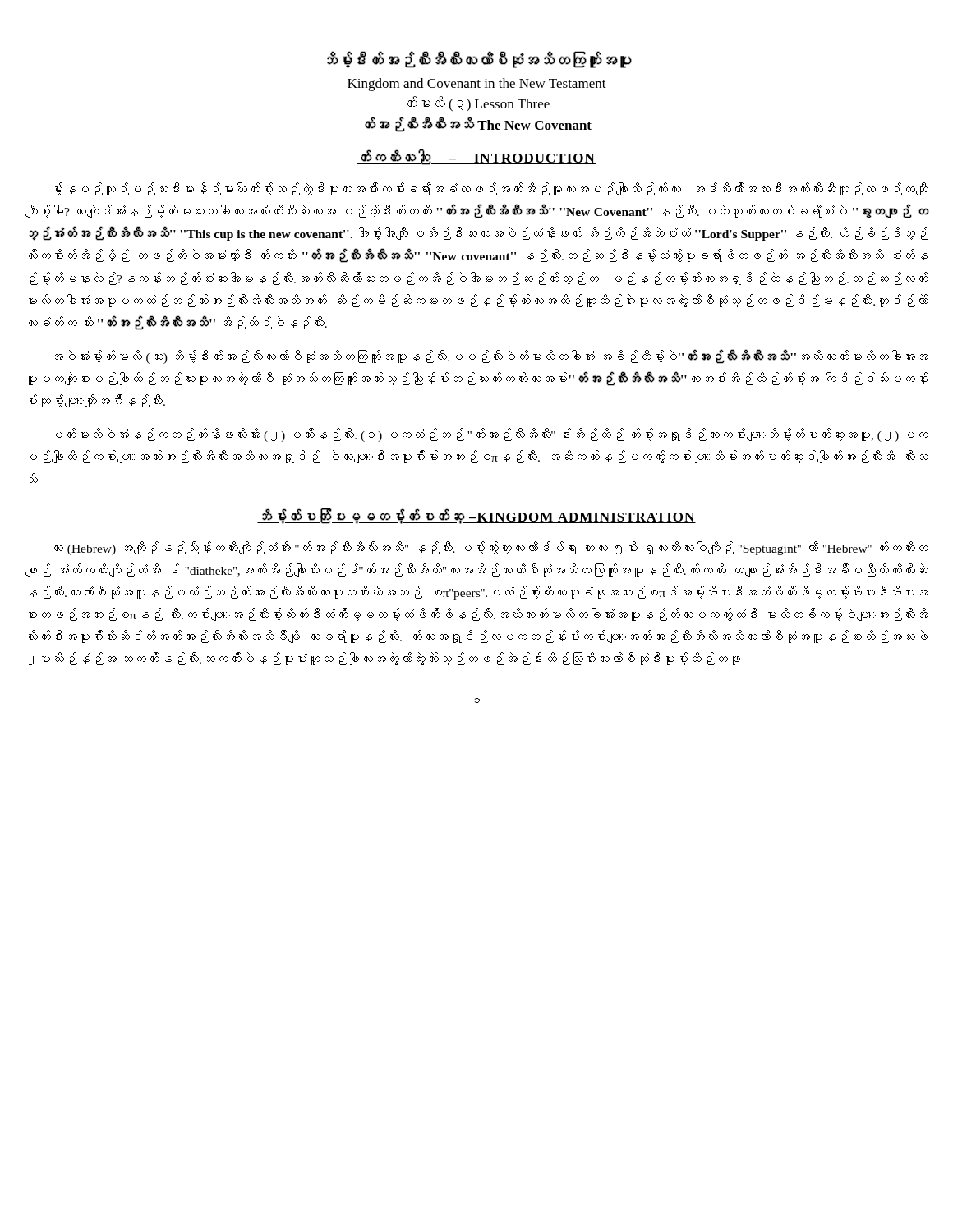Find "အဝဲအံၤမ့ၢ်တၢ်မၤလိ (သၢ) ဘိမ့ၢ်ဒီးတၢ်အၢဉ်လီၤလၢလံာ်စီဆုံအသိတကတြူၢ်အပူၤနဉ်လီၤ.ပပဉ်လီၤဝဲတၢ်မၤလိတခါအံၤ အခိဉ်တီမ့ၢ်ဝဲ''တၢ်အၢဉ်လီၤအိလီၤအသိ''အဃိလၢတၢ်မၤလိတခါအံၤအပူၤပကကျဲးစၢးပဉ်ဖျါထိဉ်ဘဉ်ဃးပုၤလၢအကွဲးလံာ်စီ ဆုံအသိတကတြူၢ်အတၢ်သ့ဉ်ညါနၢ်ပၢၢ်ဘဉ်ဃးတၢ်ကတိၤလၢအမ့ၢ်''တၢ်အၢဉ်လီၤအိလီၤအသိ''လၢအဒ်းအိဉ်ထိဉ်တၢ်စ့ၢ်အ ကါဒိဉ်ဒ်သိးပကနၢ်ပၢၢ်ထူစ့ၢ်ပျ​ၢကျိၤအဂ်ိၢ်နဉ်လီၤ." on this page

tap(476, 379)
